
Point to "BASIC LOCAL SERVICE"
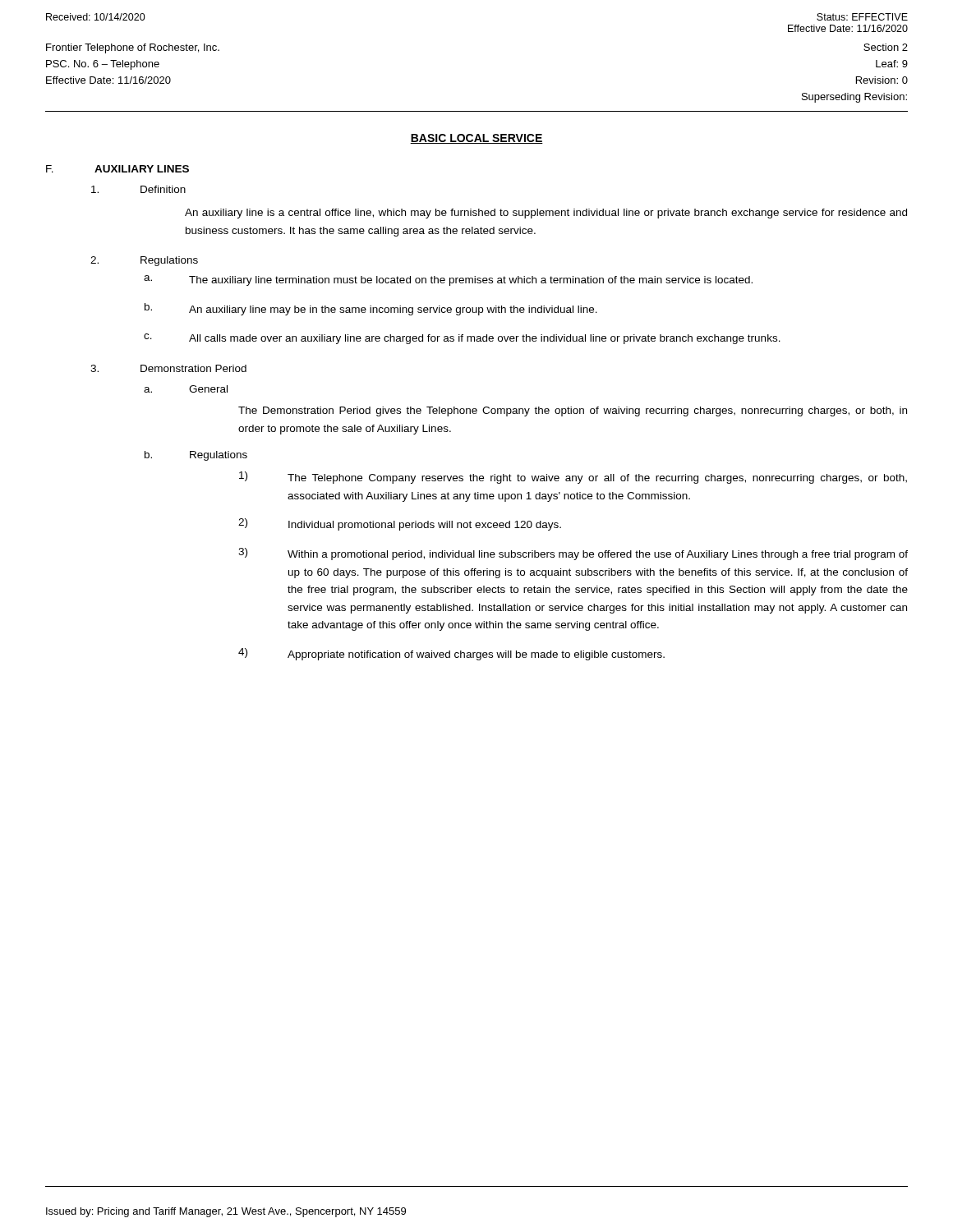pos(476,138)
